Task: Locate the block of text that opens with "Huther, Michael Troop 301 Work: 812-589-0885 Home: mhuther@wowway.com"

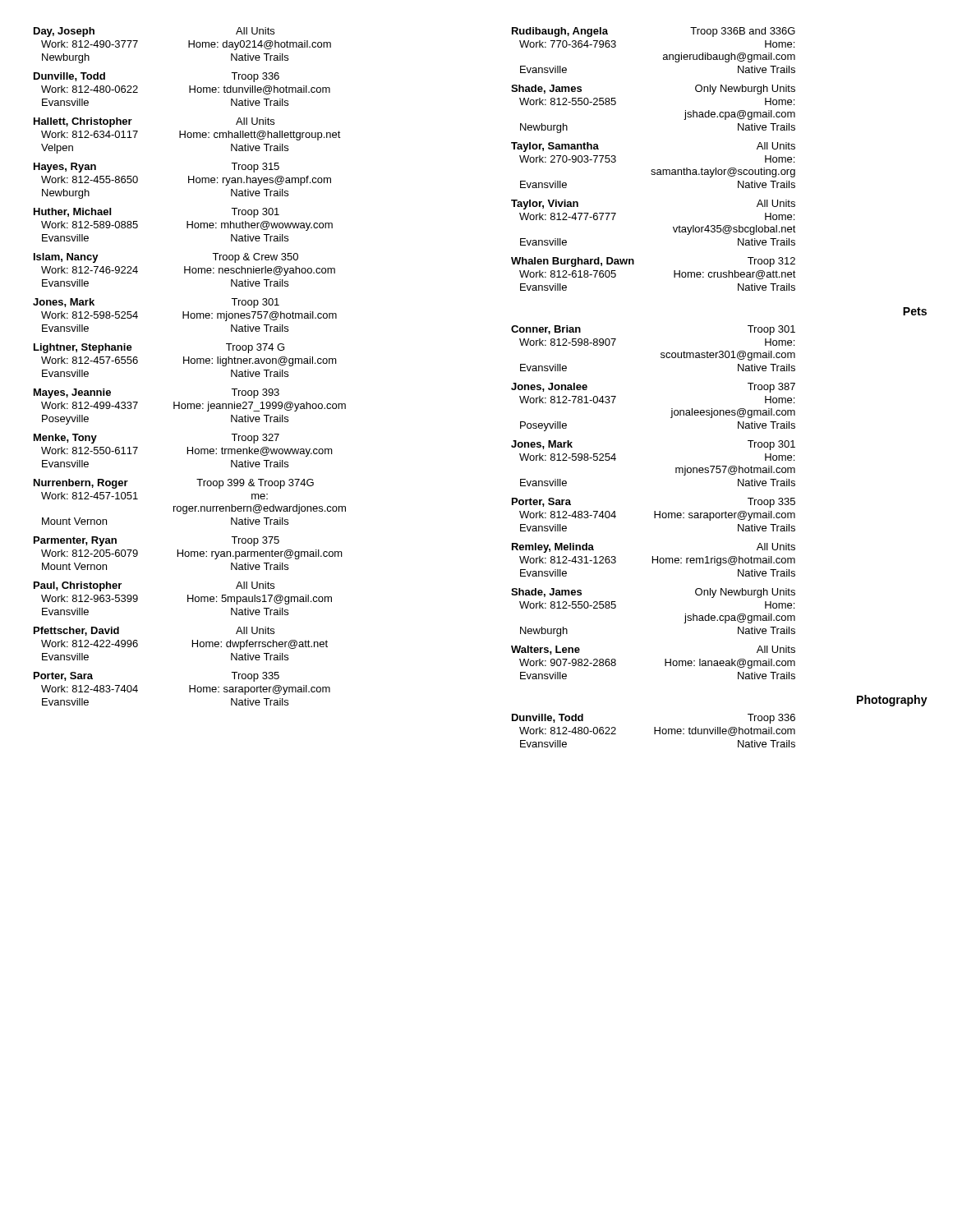Action: [x=255, y=225]
